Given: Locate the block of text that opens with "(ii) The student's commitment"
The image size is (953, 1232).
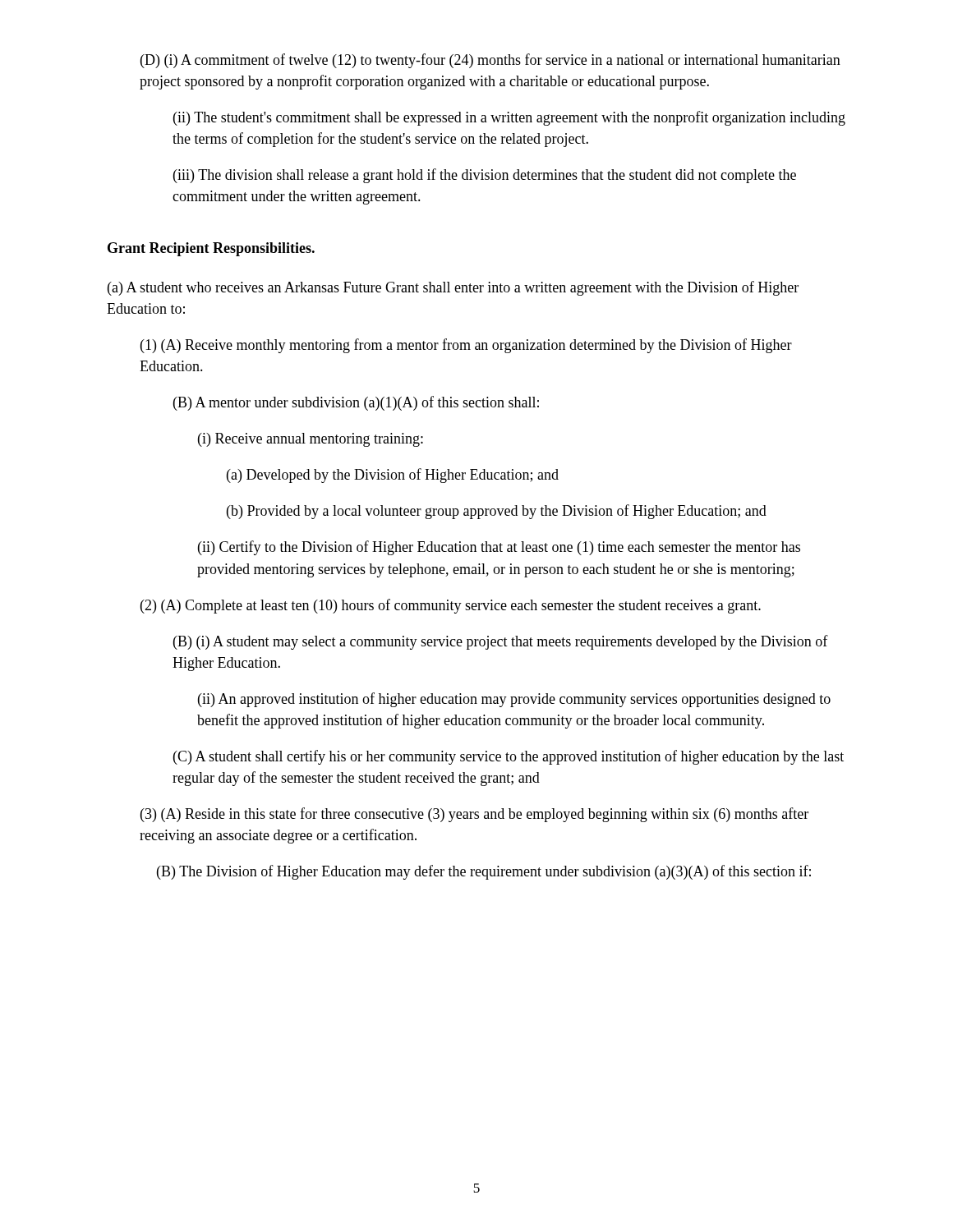Looking at the screenshot, I should [509, 128].
